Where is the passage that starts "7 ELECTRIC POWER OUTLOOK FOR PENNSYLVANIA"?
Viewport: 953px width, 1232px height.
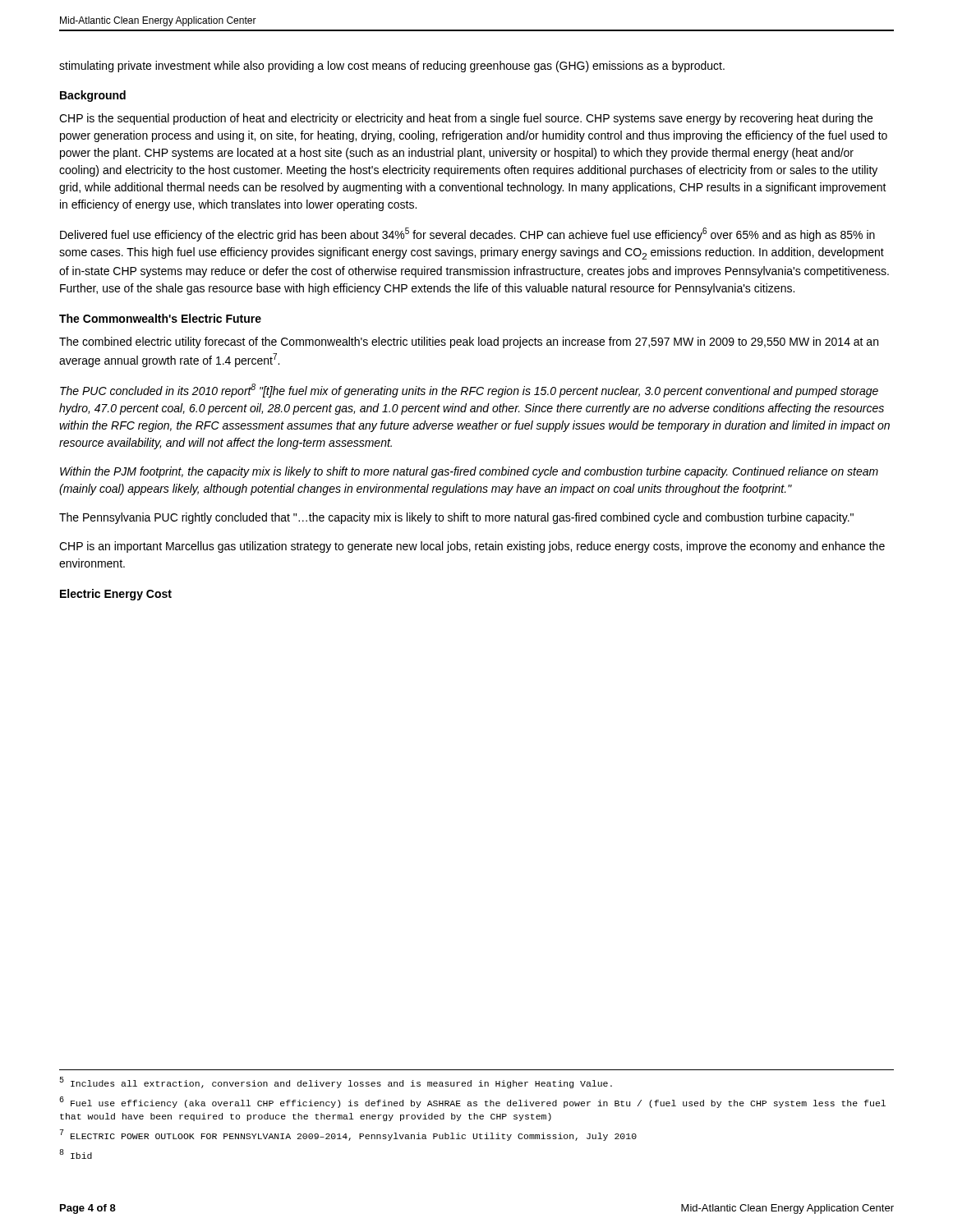348,1135
